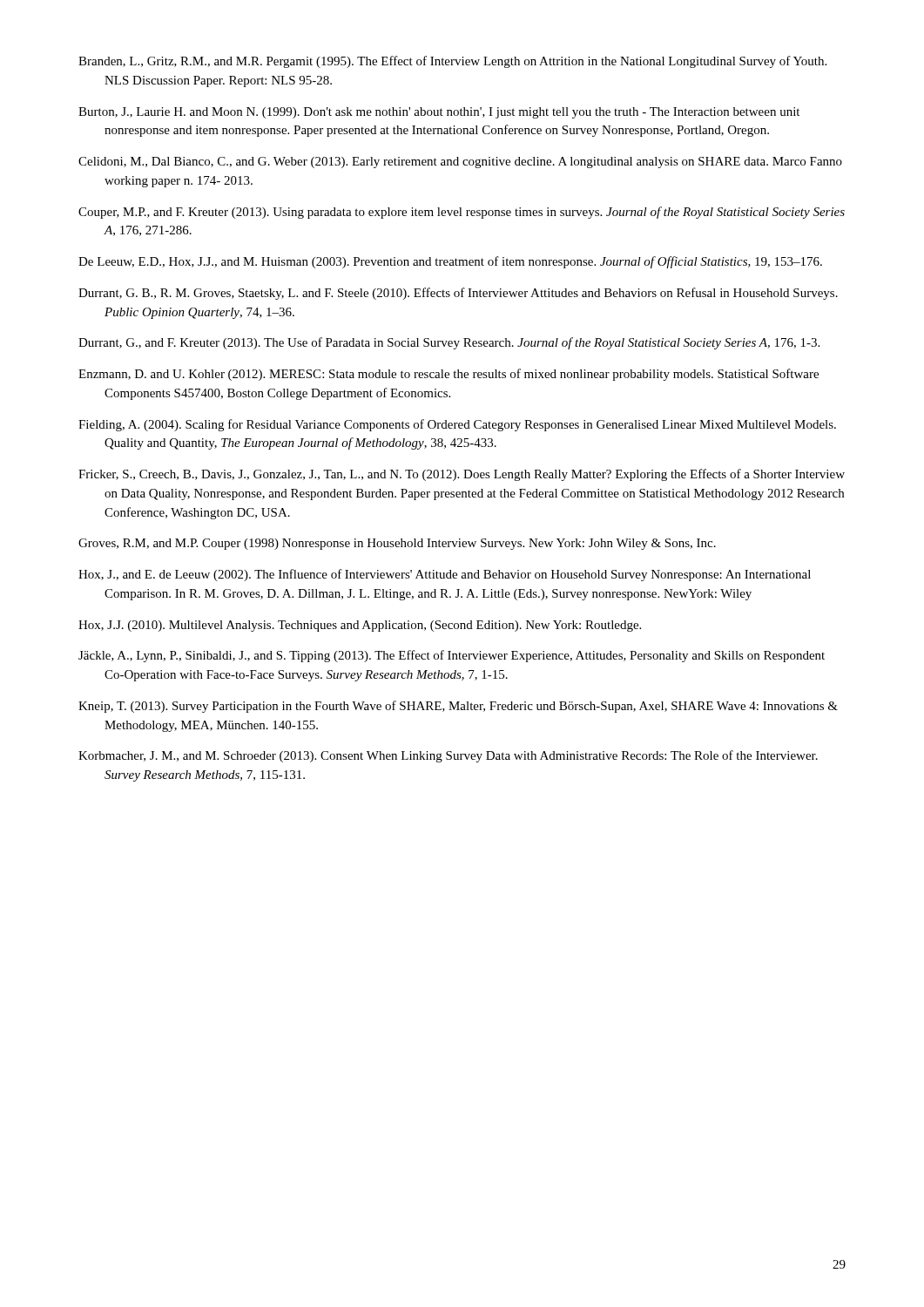The image size is (924, 1307).
Task: Click on the list item that says "Branden, L., Gritz,"
Action: 453,70
